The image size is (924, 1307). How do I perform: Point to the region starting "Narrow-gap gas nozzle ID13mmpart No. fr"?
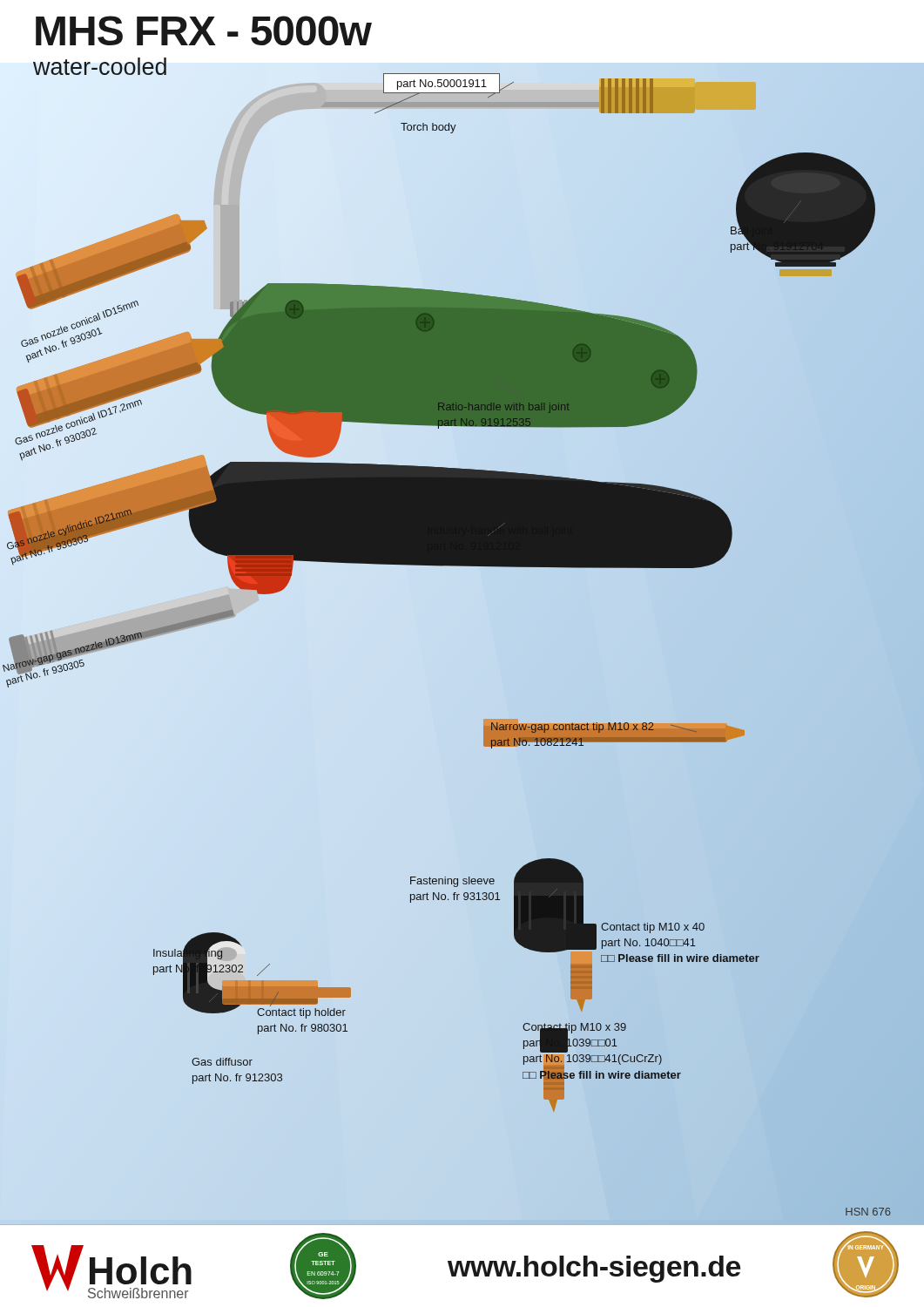click(72, 658)
